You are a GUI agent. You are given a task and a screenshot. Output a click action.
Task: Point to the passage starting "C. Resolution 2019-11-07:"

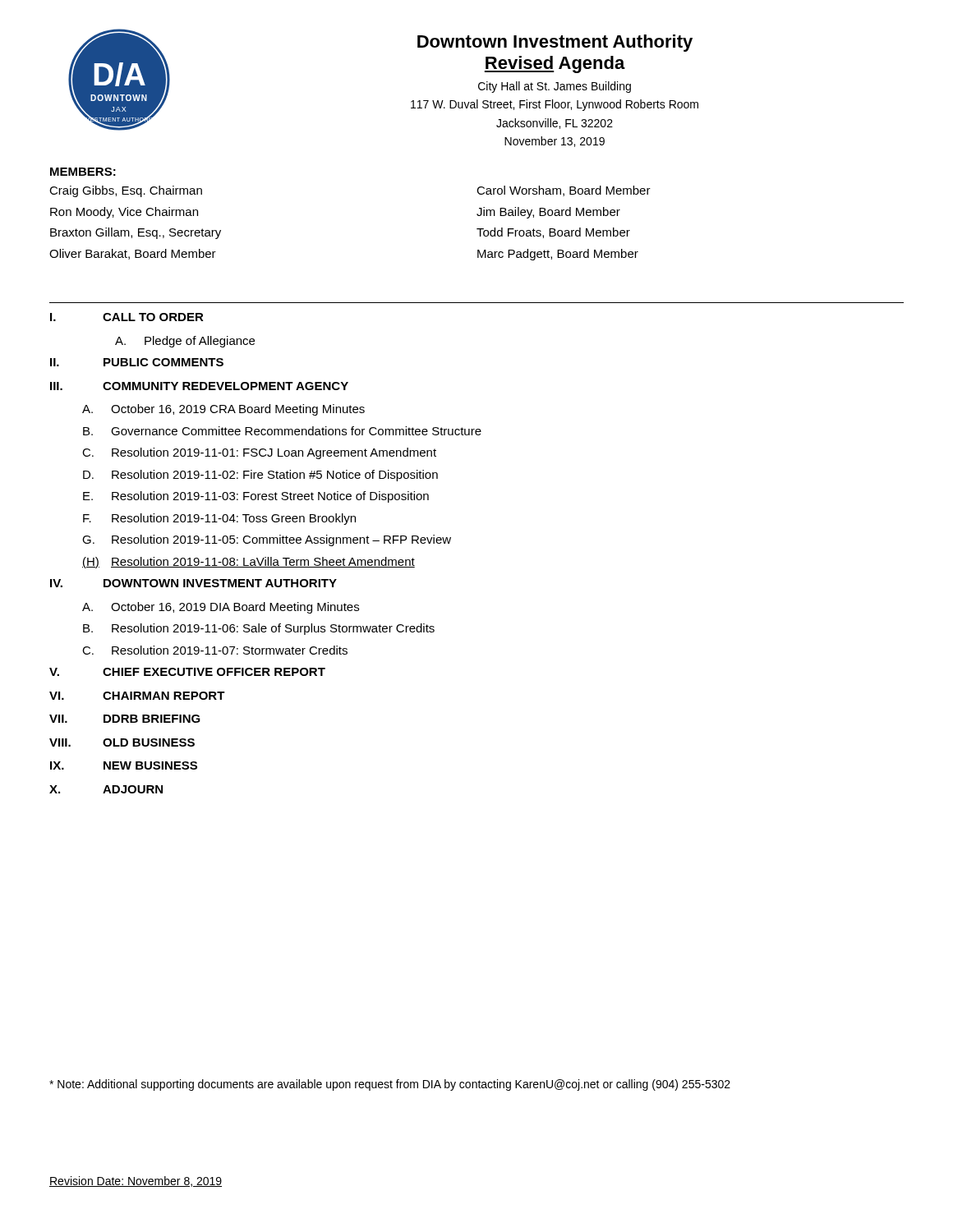[215, 650]
